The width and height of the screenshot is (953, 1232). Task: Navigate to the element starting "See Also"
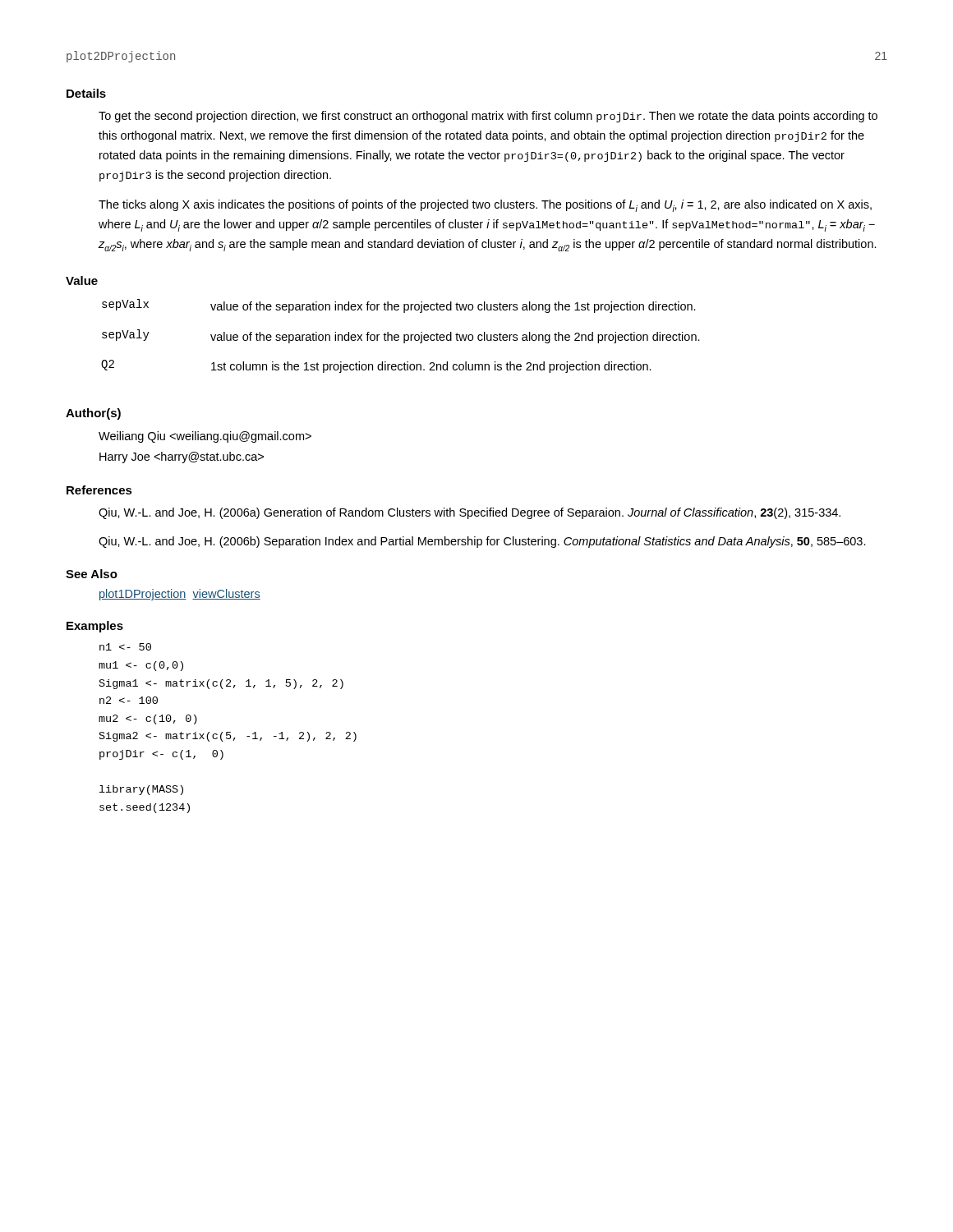92,574
